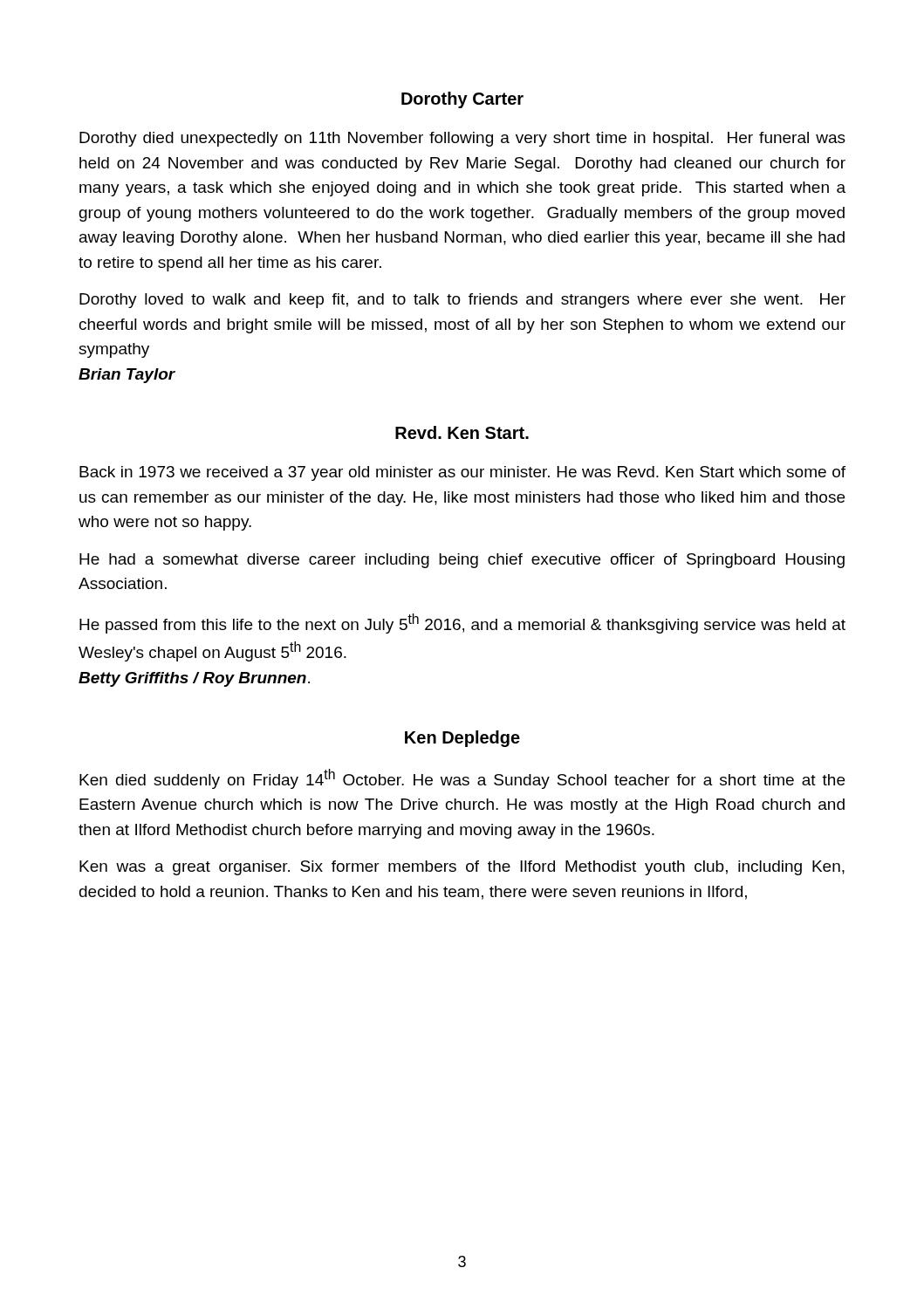
Task: Click on the passage starting "He passed from this life"
Action: pos(462,624)
